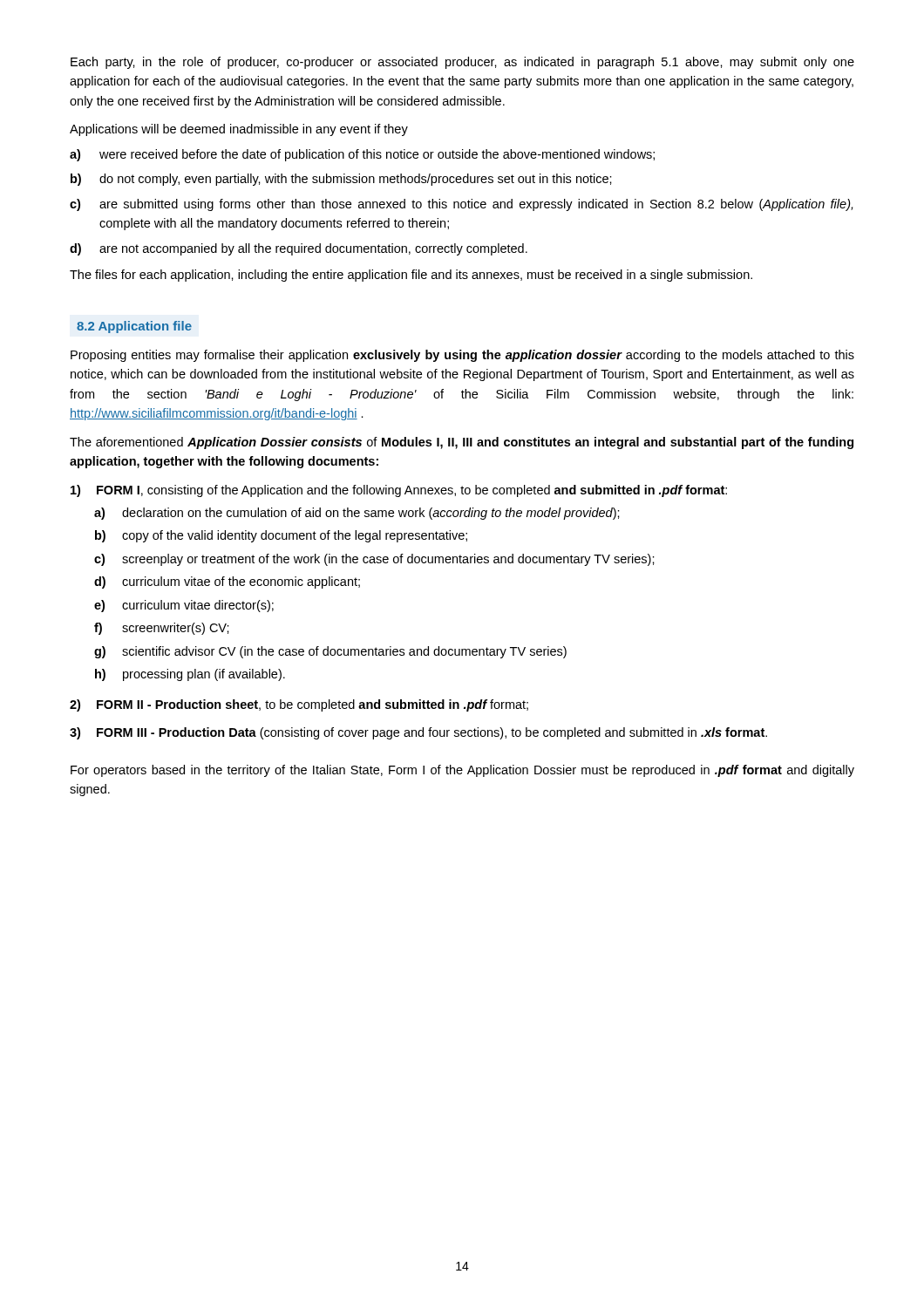Select the list item that reads "b) copy of the"
The image size is (924, 1308).
474,536
